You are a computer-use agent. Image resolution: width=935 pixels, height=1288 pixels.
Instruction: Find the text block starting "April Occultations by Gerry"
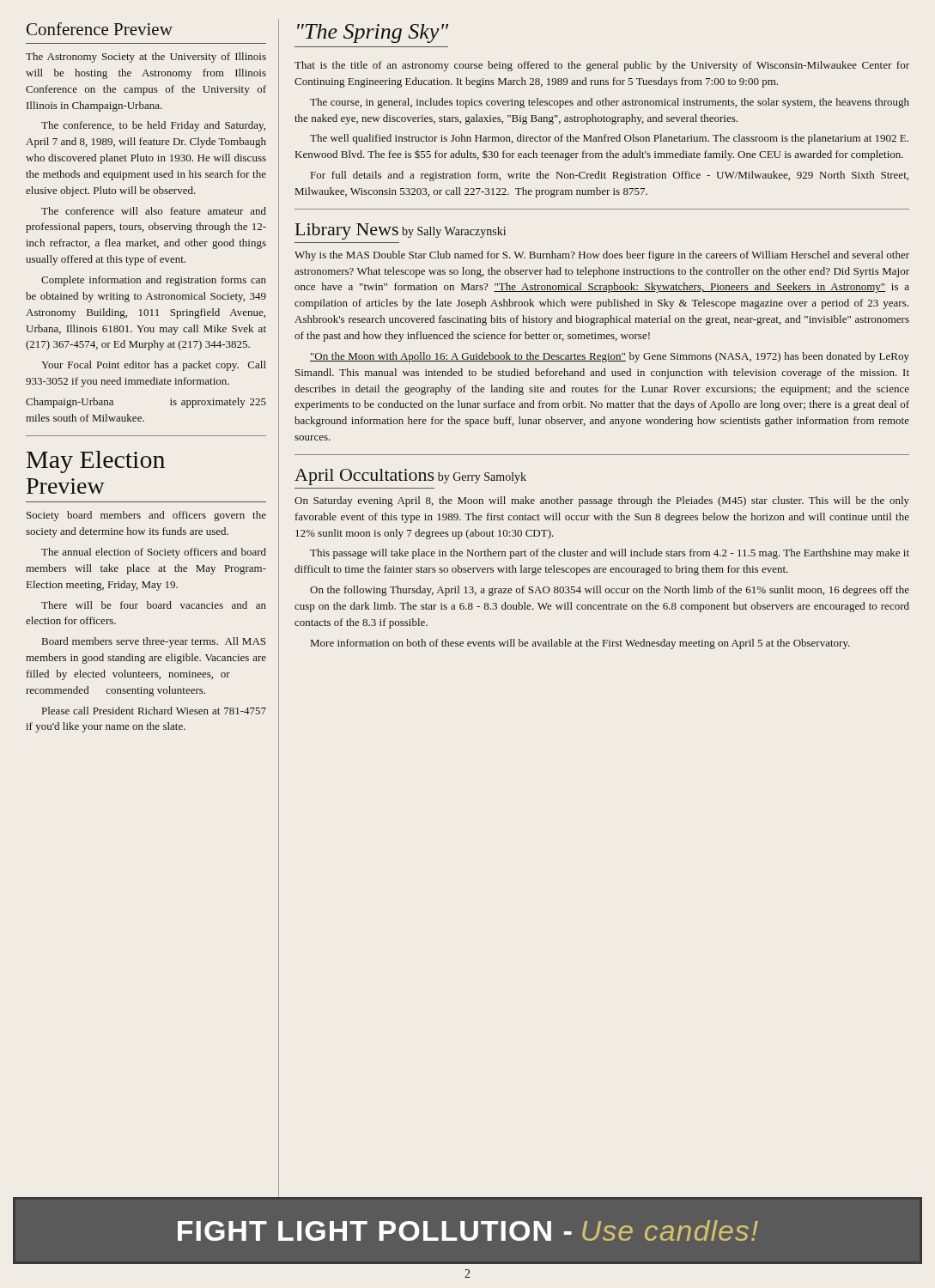[410, 476]
